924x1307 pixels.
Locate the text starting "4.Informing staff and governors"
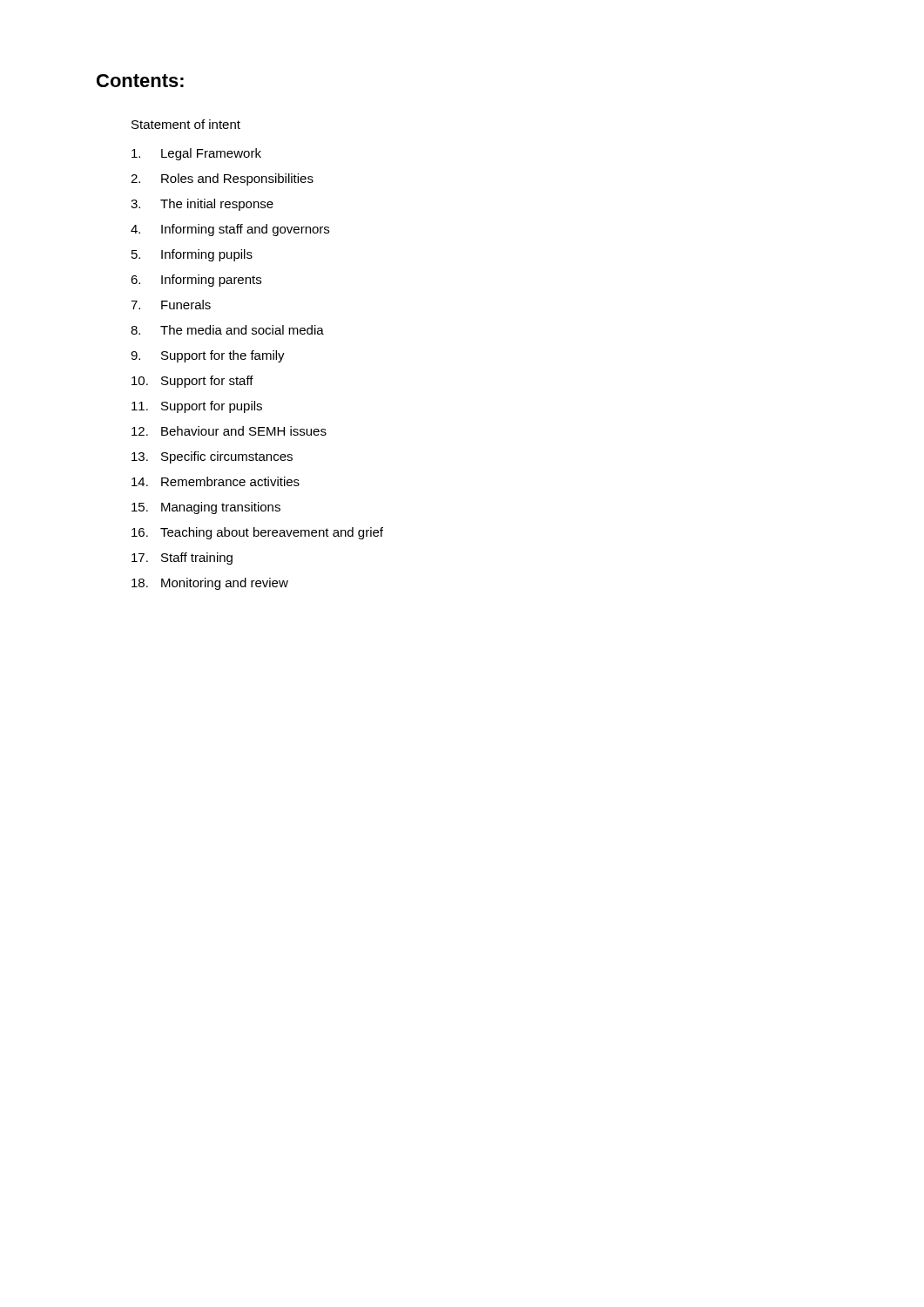coord(230,229)
